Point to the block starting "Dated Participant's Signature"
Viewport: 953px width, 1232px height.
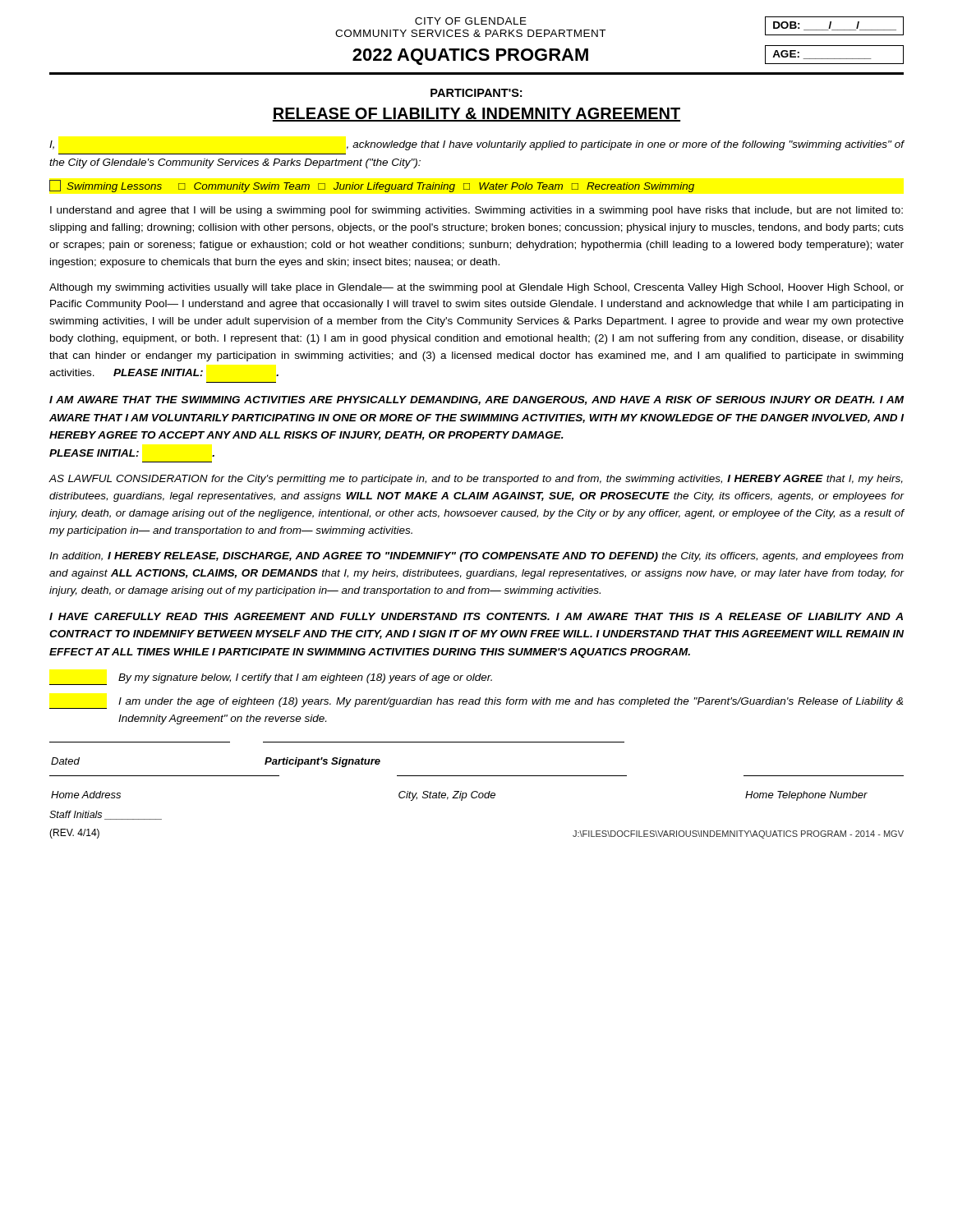pos(476,772)
